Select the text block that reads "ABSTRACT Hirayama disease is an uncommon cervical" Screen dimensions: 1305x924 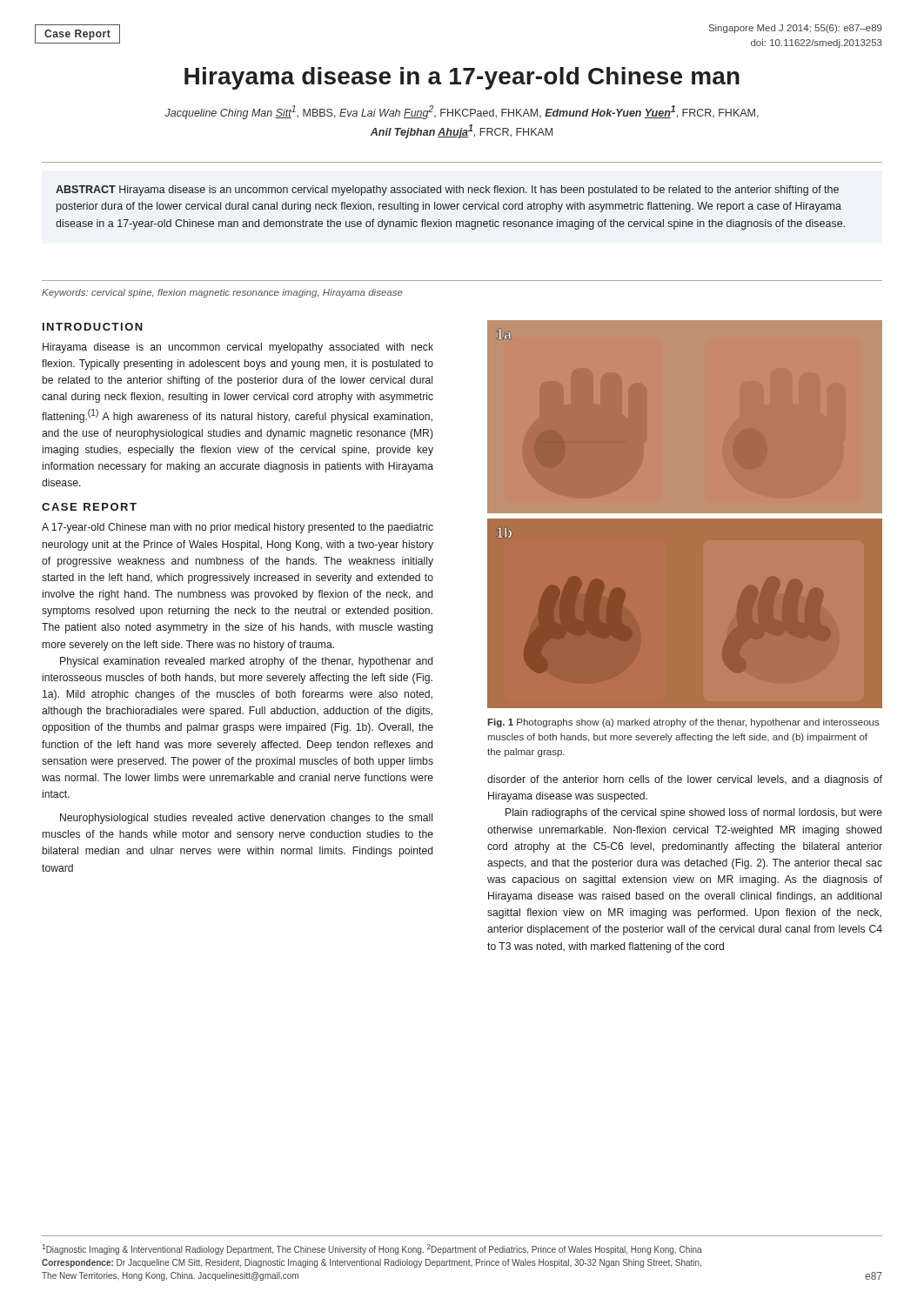pos(462,207)
